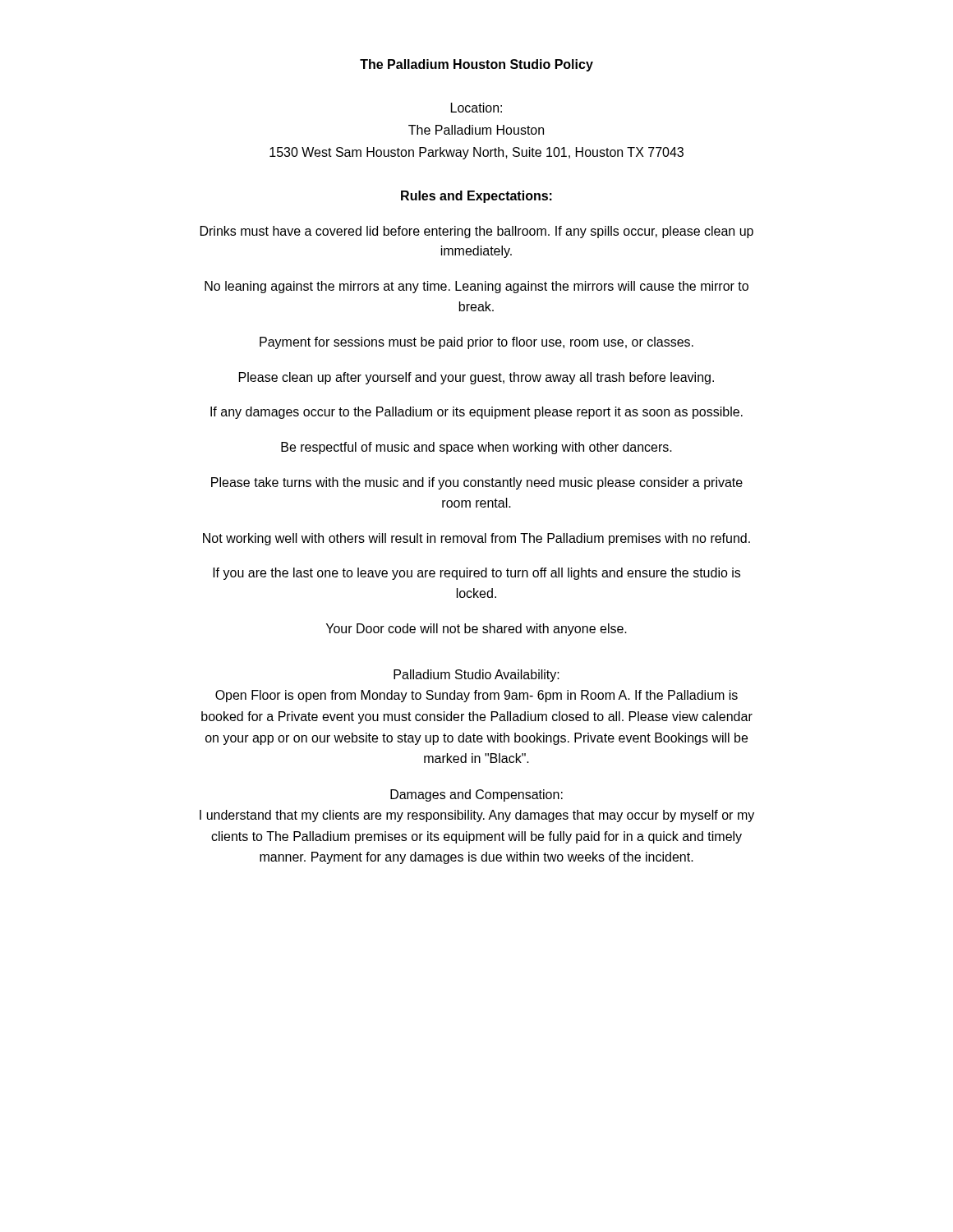Click on the list item that reads "No leaning against the mirrors at any"
This screenshot has width=953, height=1232.
(x=476, y=297)
